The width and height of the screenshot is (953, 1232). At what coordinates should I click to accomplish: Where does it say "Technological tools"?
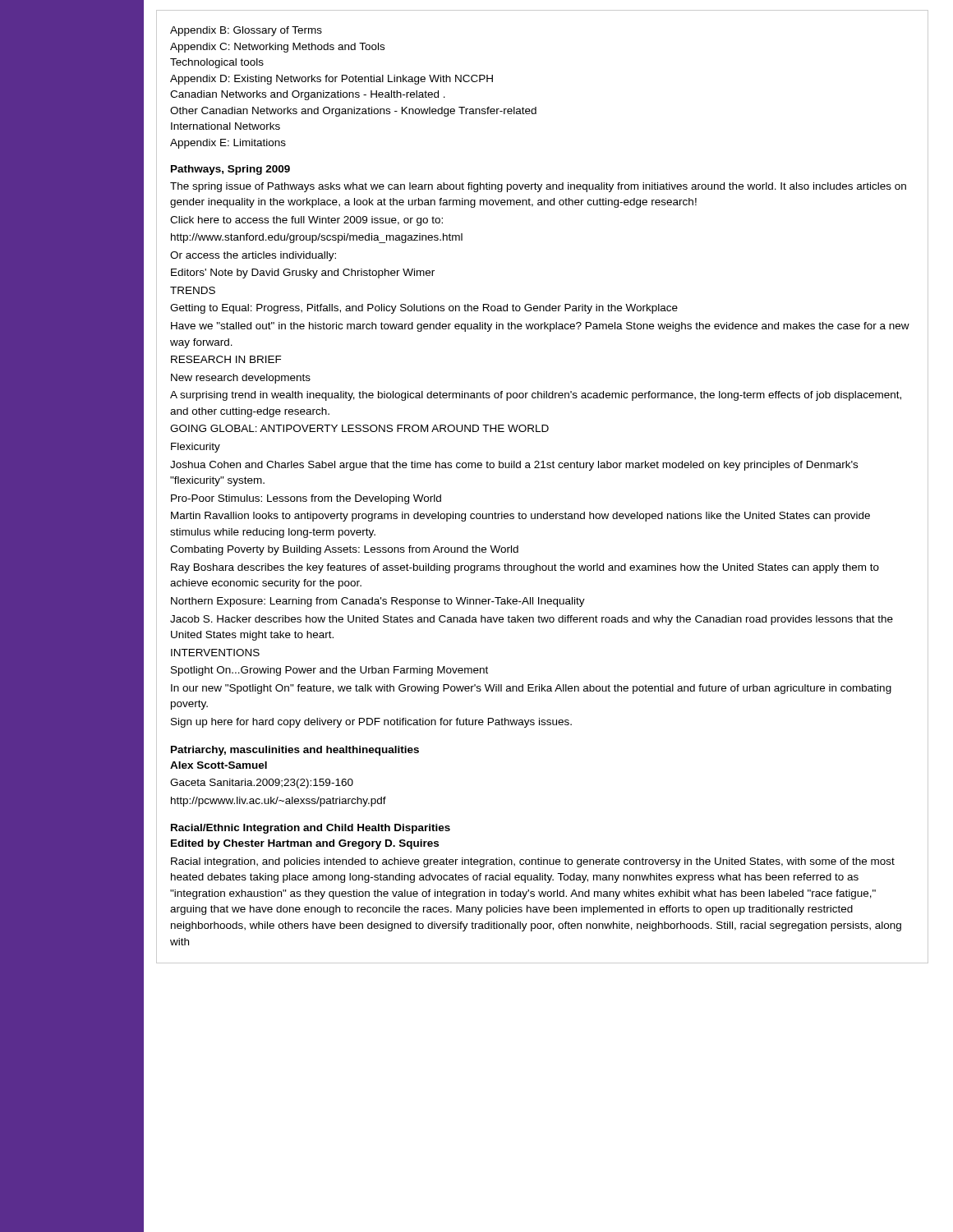pyautogui.click(x=217, y=62)
